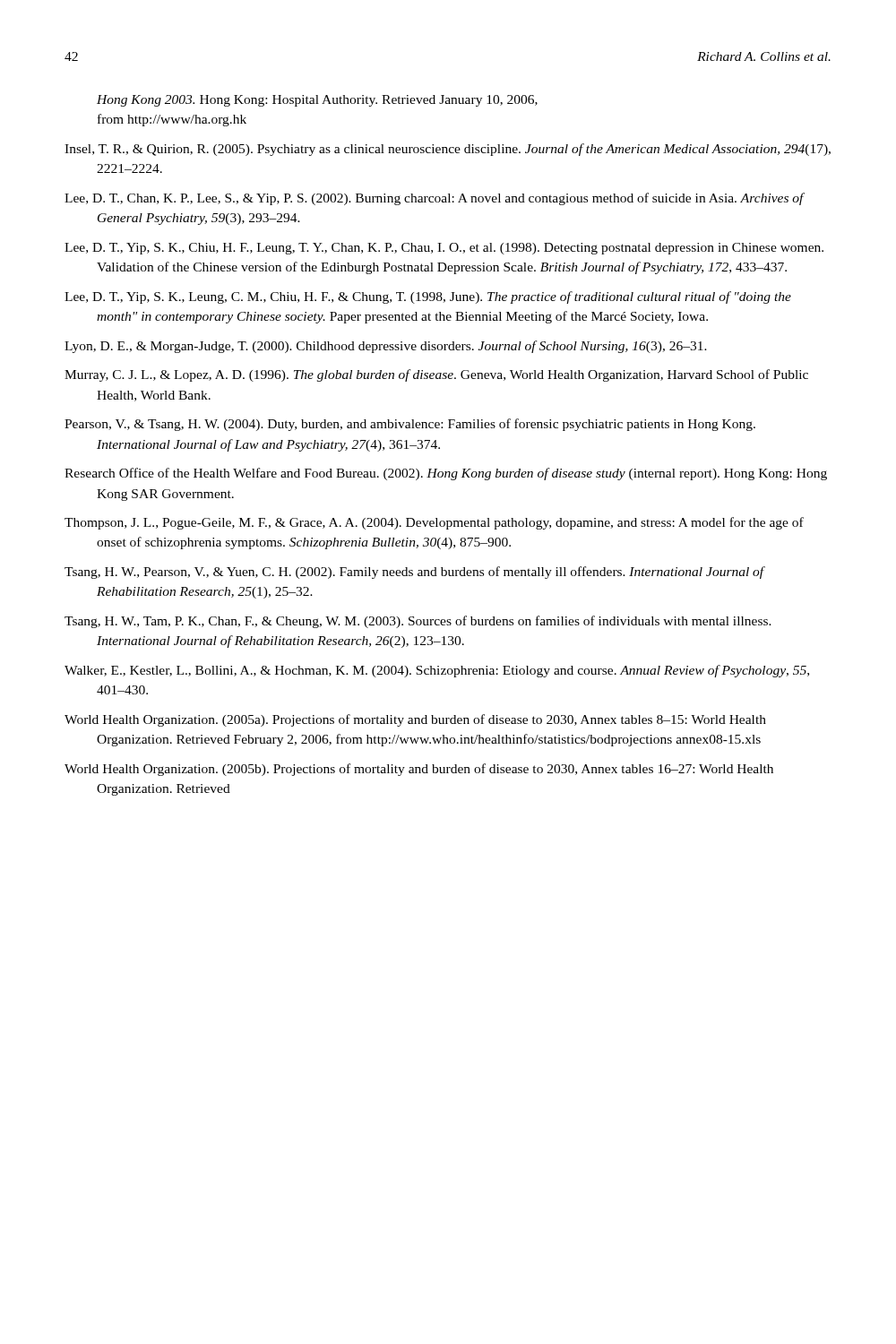Locate the block of text that opens with "Pearson, V., & Tsang, H."

click(410, 434)
